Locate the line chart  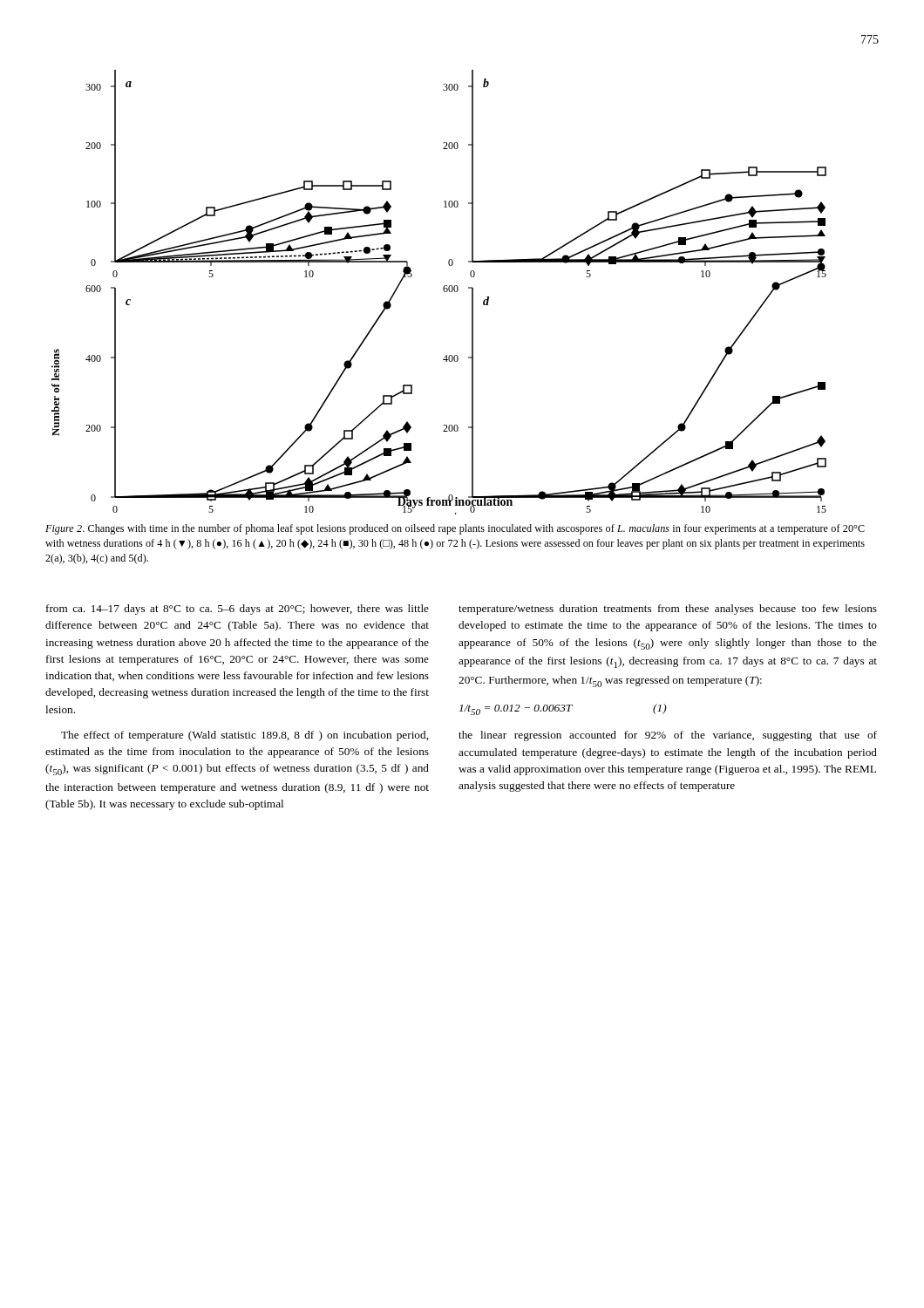455,283
